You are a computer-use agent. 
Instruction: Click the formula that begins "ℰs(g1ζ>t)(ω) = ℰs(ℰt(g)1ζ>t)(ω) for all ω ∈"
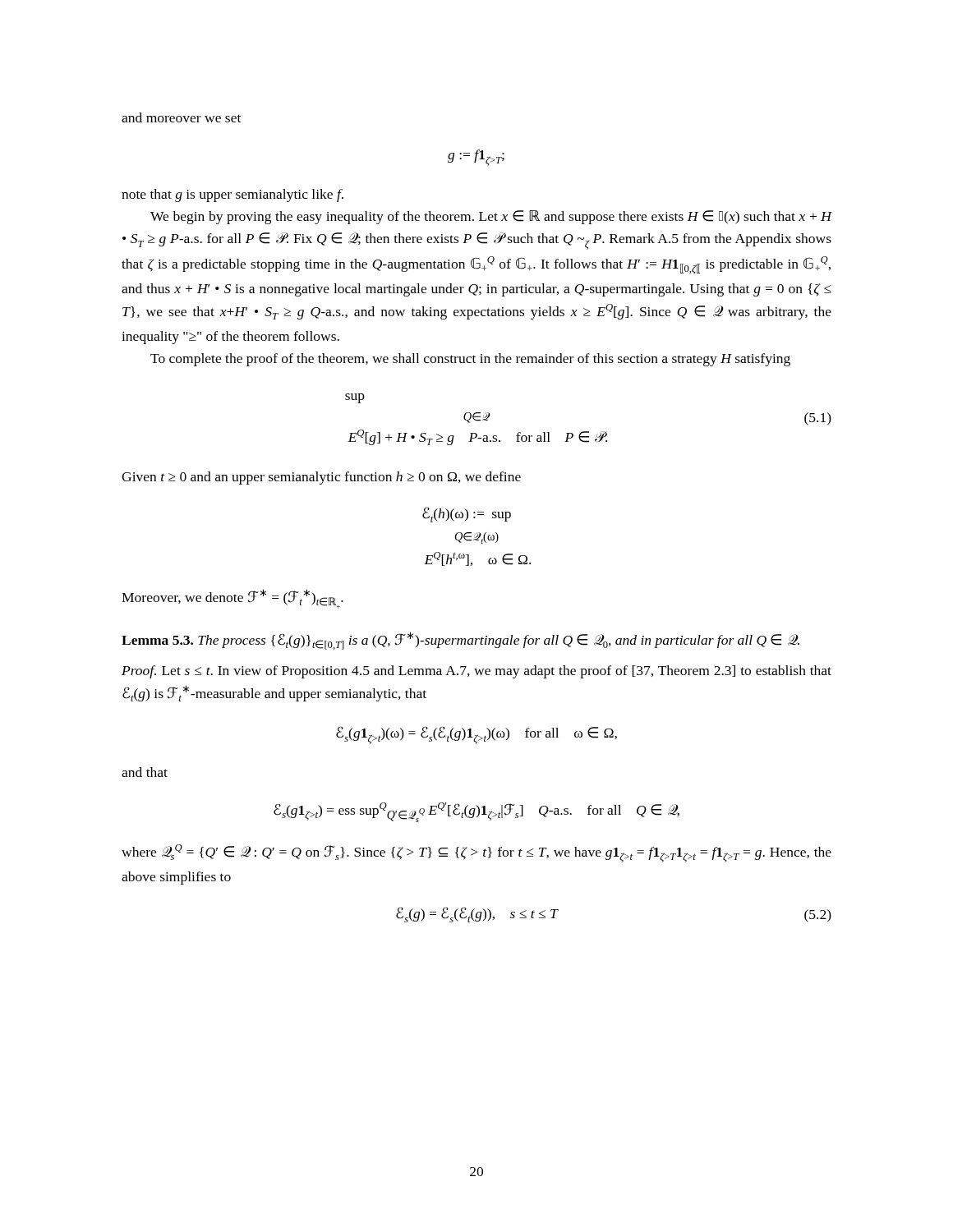click(476, 735)
